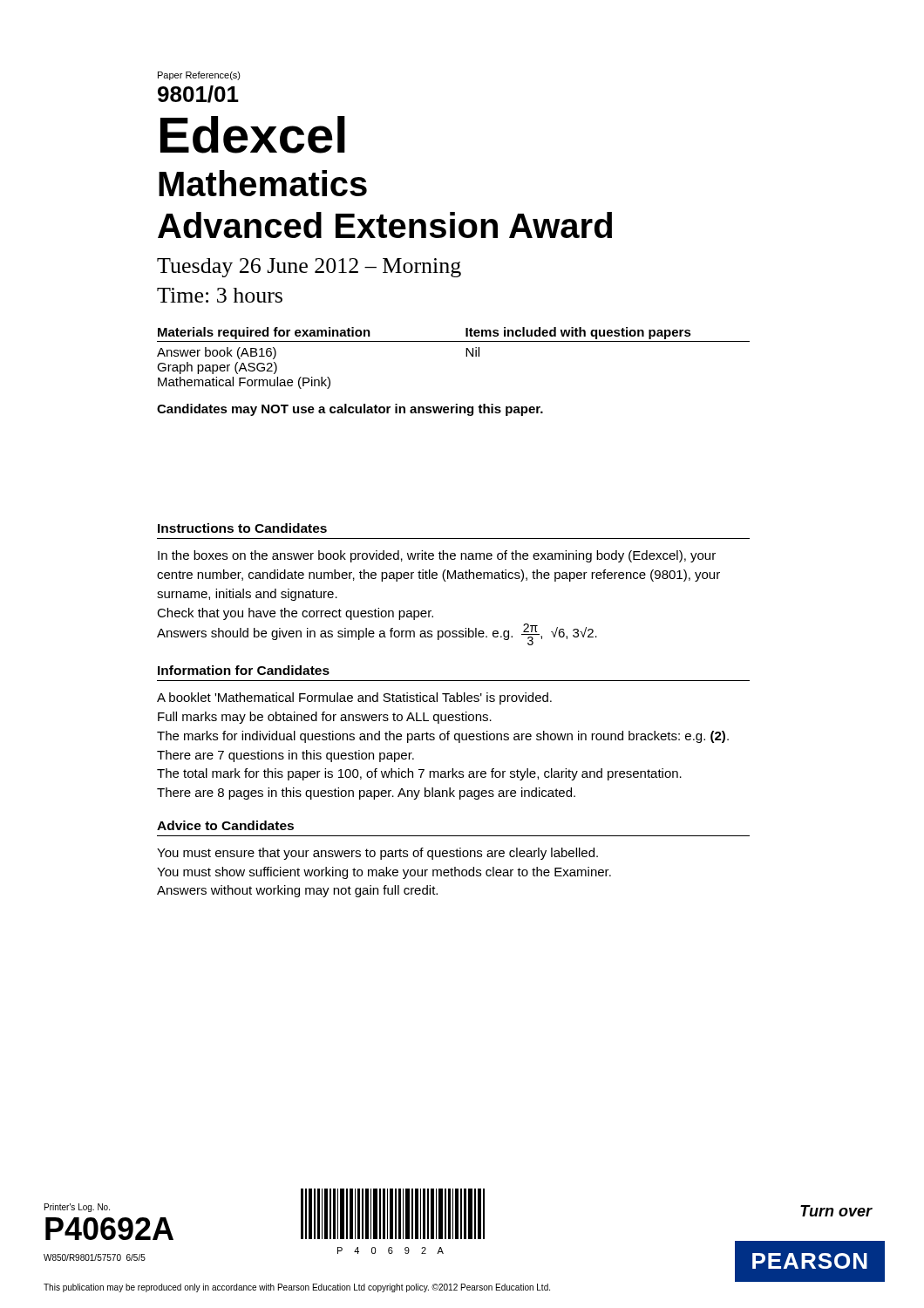
Task: Navigate to the region starting "Instructions to Candidates"
Action: coord(453,531)
